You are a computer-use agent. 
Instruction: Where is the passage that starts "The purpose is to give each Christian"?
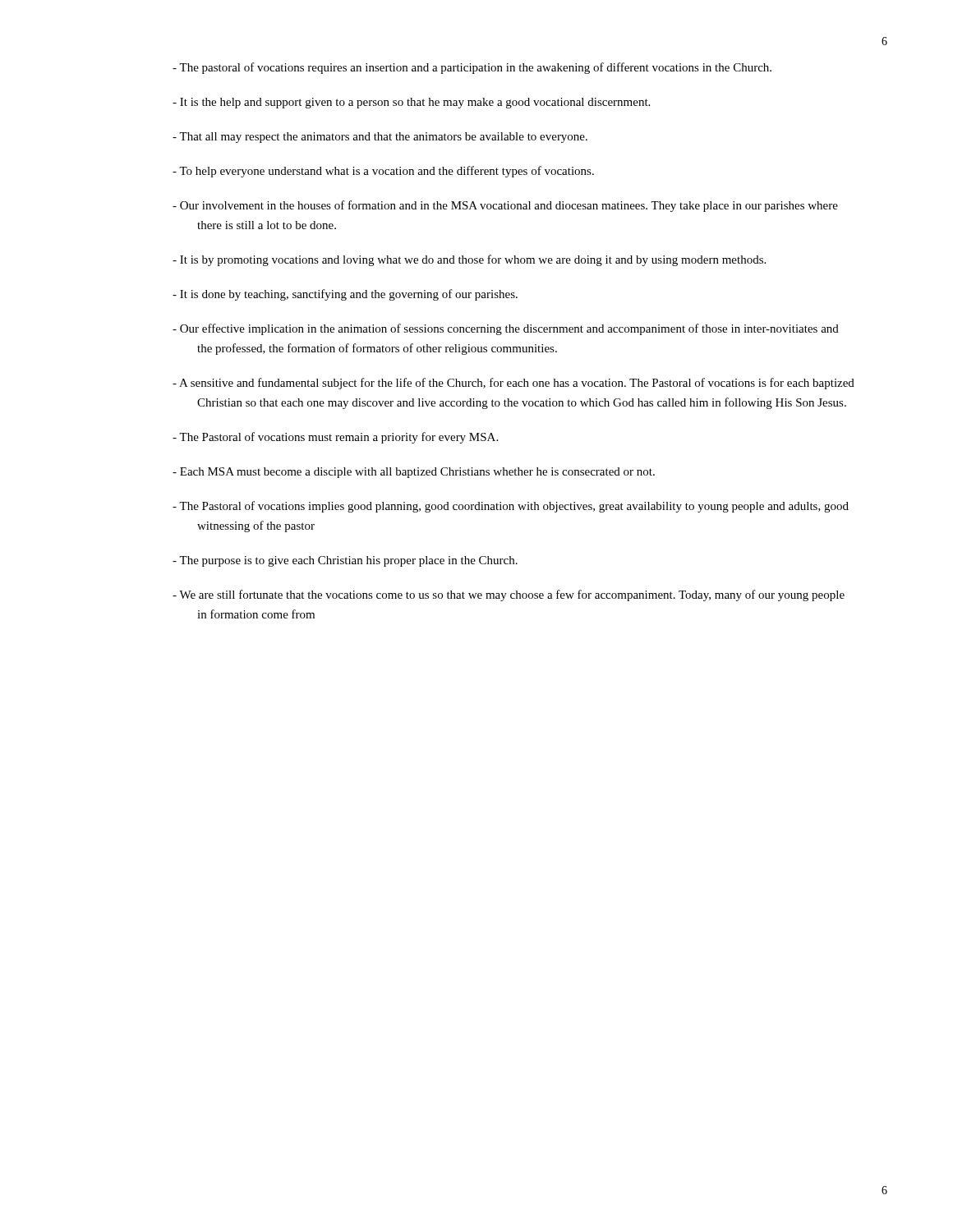[x=501, y=560]
